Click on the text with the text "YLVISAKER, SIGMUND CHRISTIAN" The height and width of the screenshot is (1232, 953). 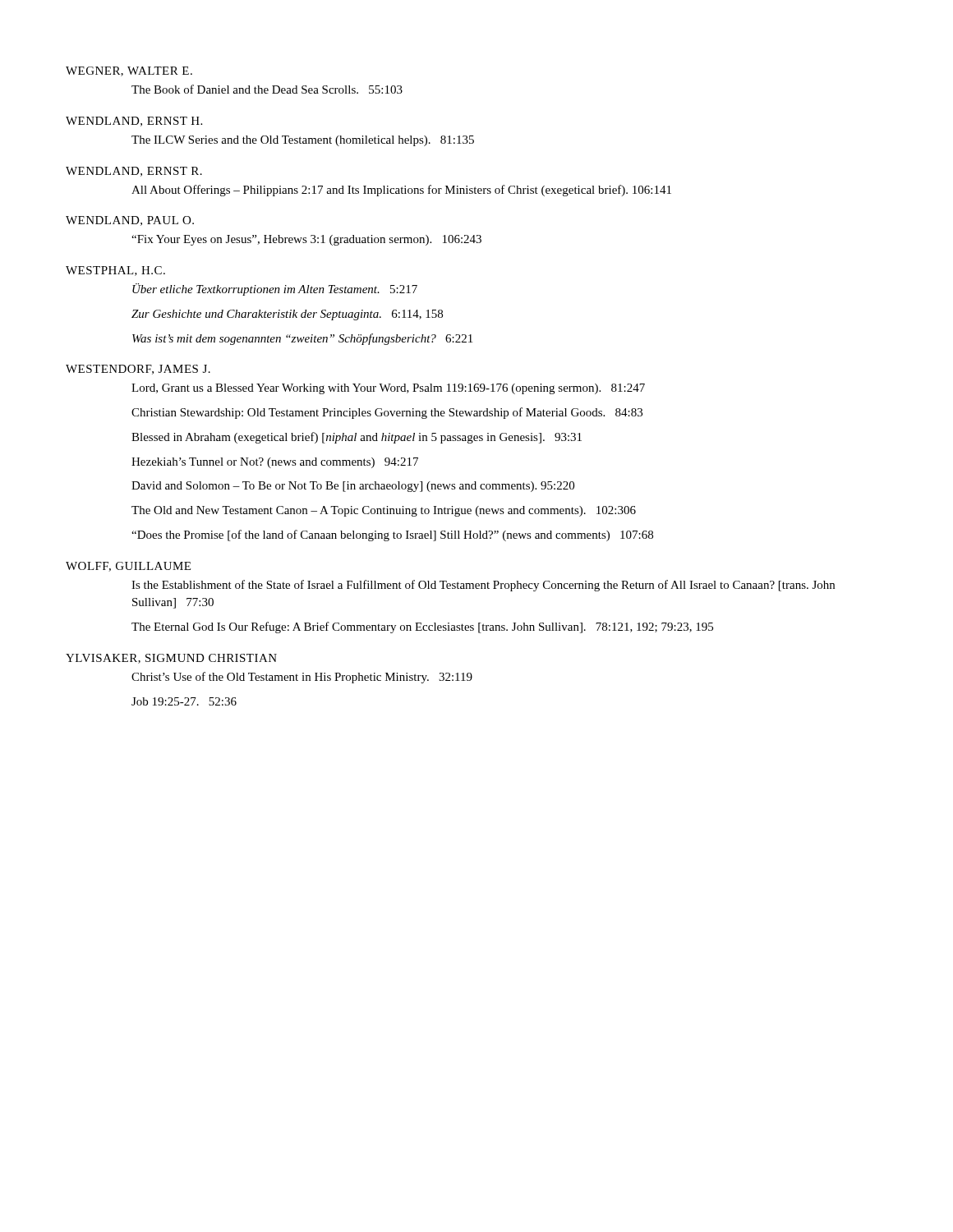tap(171, 659)
